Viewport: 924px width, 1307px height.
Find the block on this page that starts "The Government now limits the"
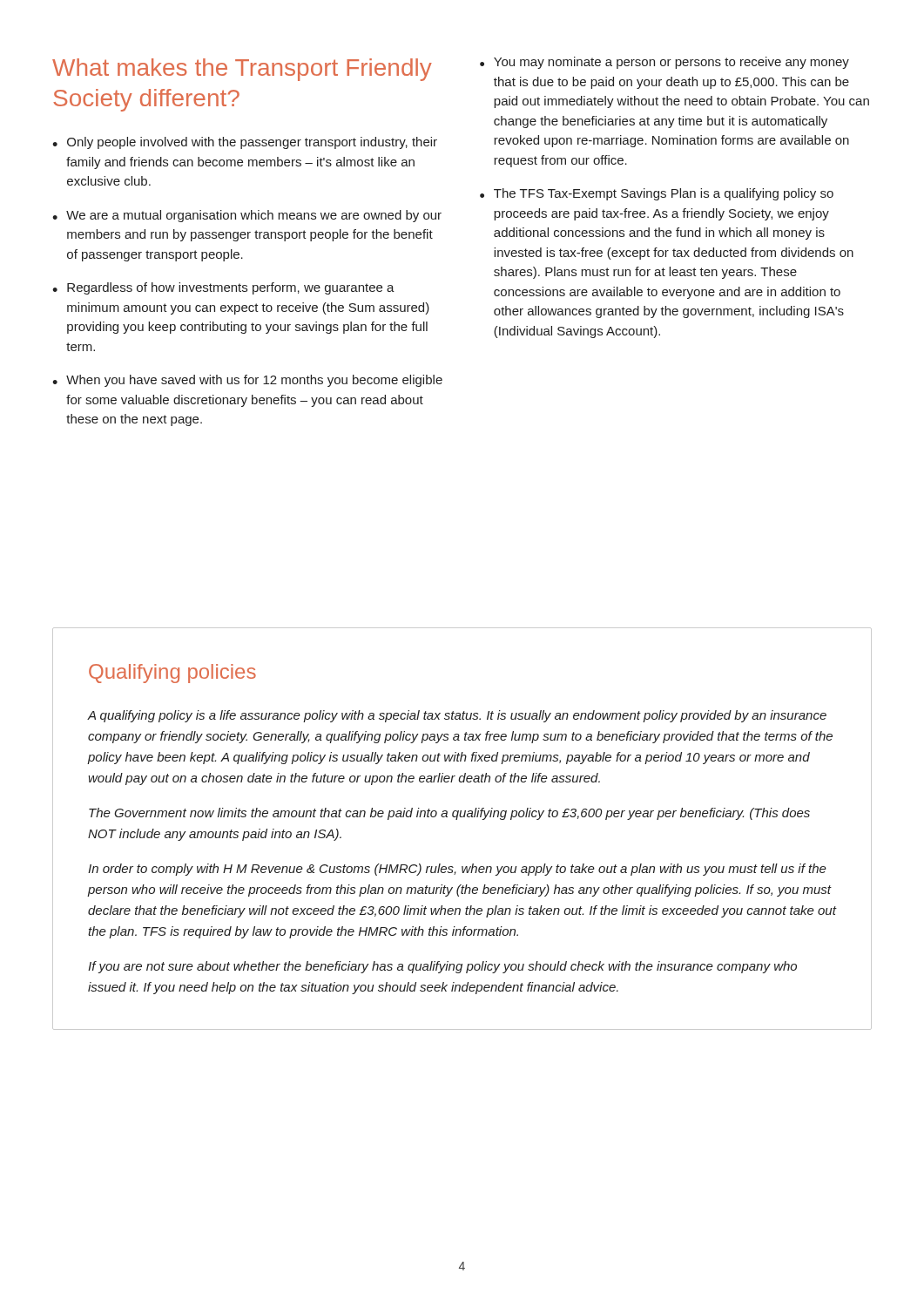click(449, 823)
